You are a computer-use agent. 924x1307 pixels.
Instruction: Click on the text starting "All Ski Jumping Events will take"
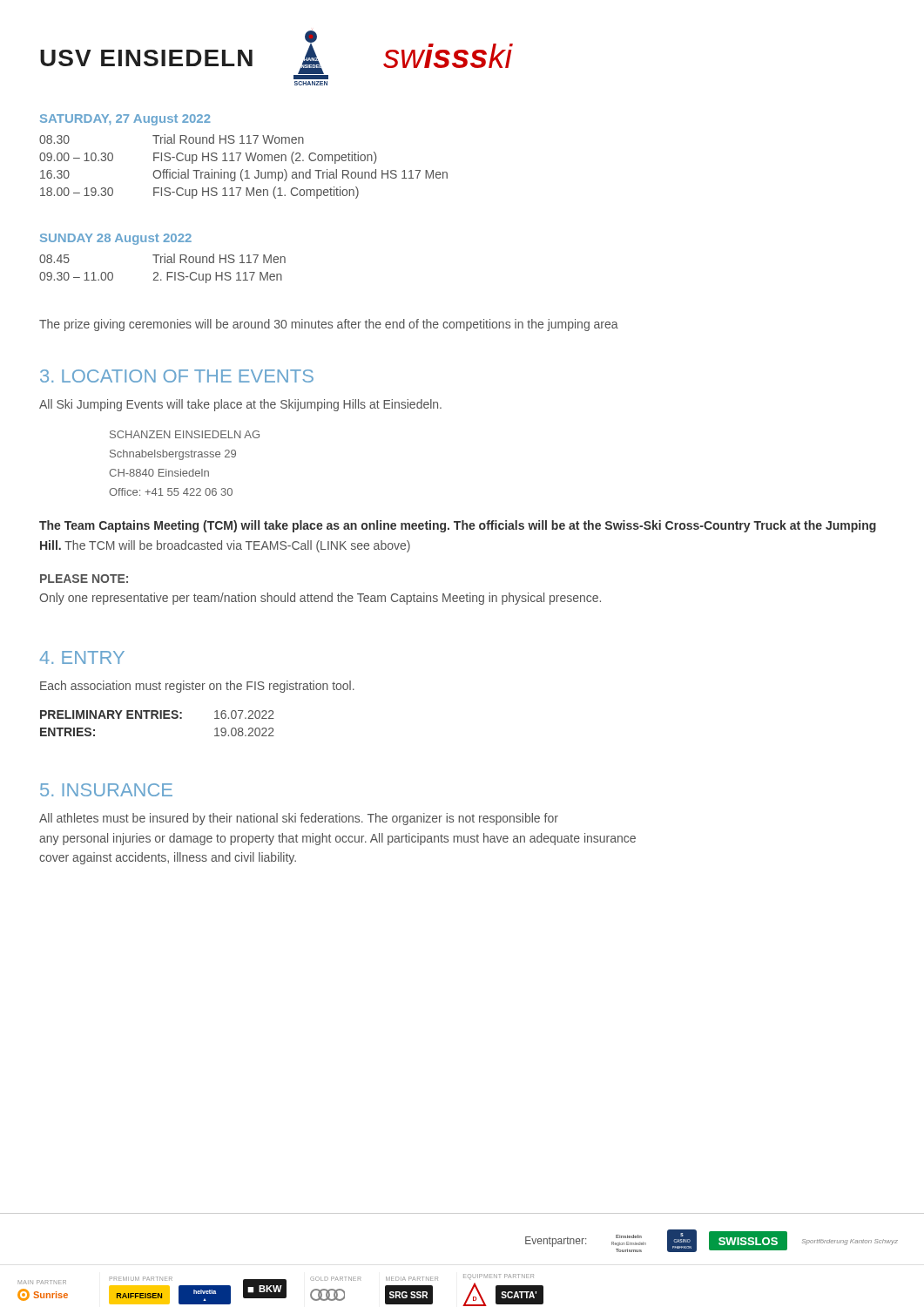(x=241, y=405)
